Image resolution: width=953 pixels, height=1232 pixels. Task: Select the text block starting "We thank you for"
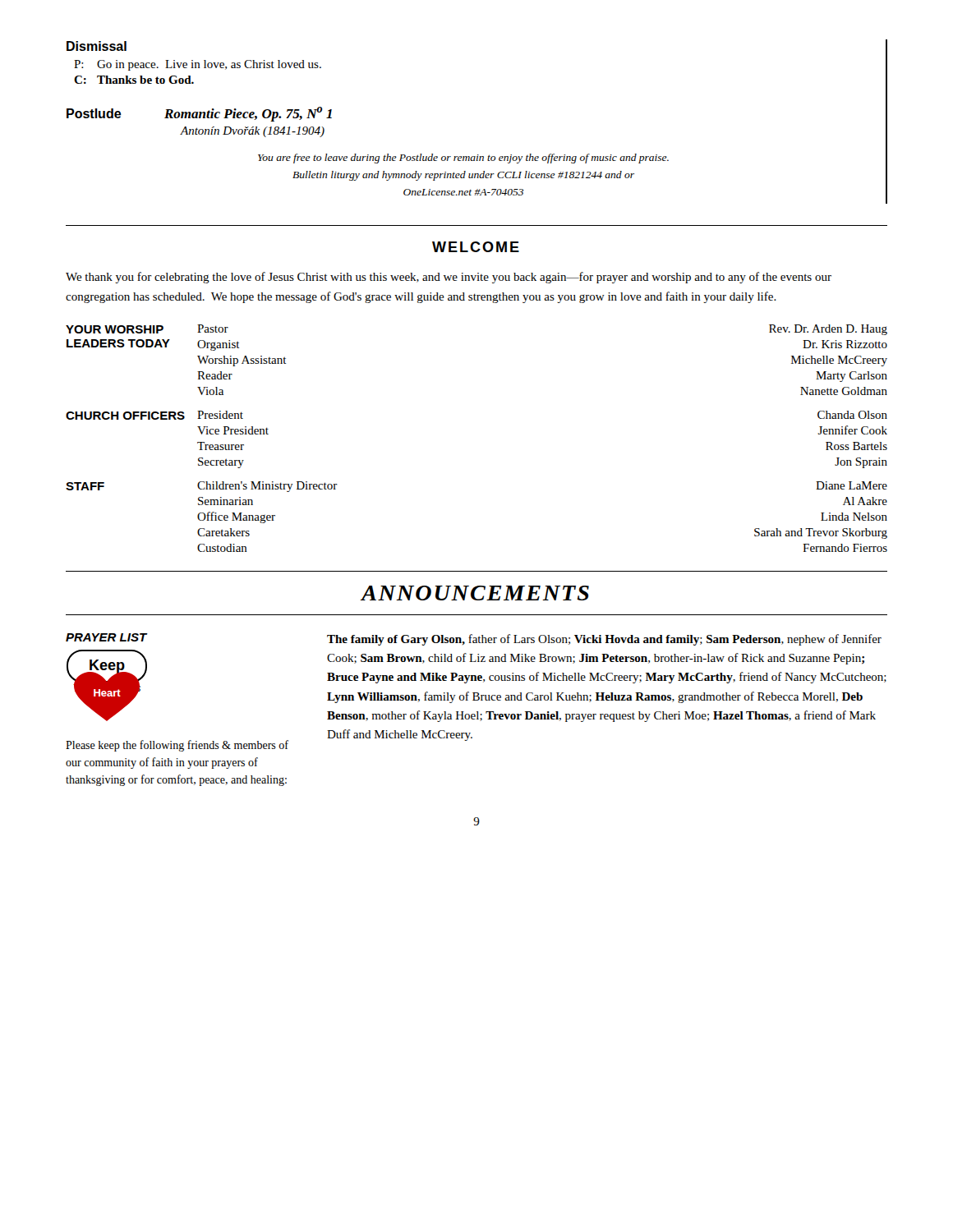point(449,287)
